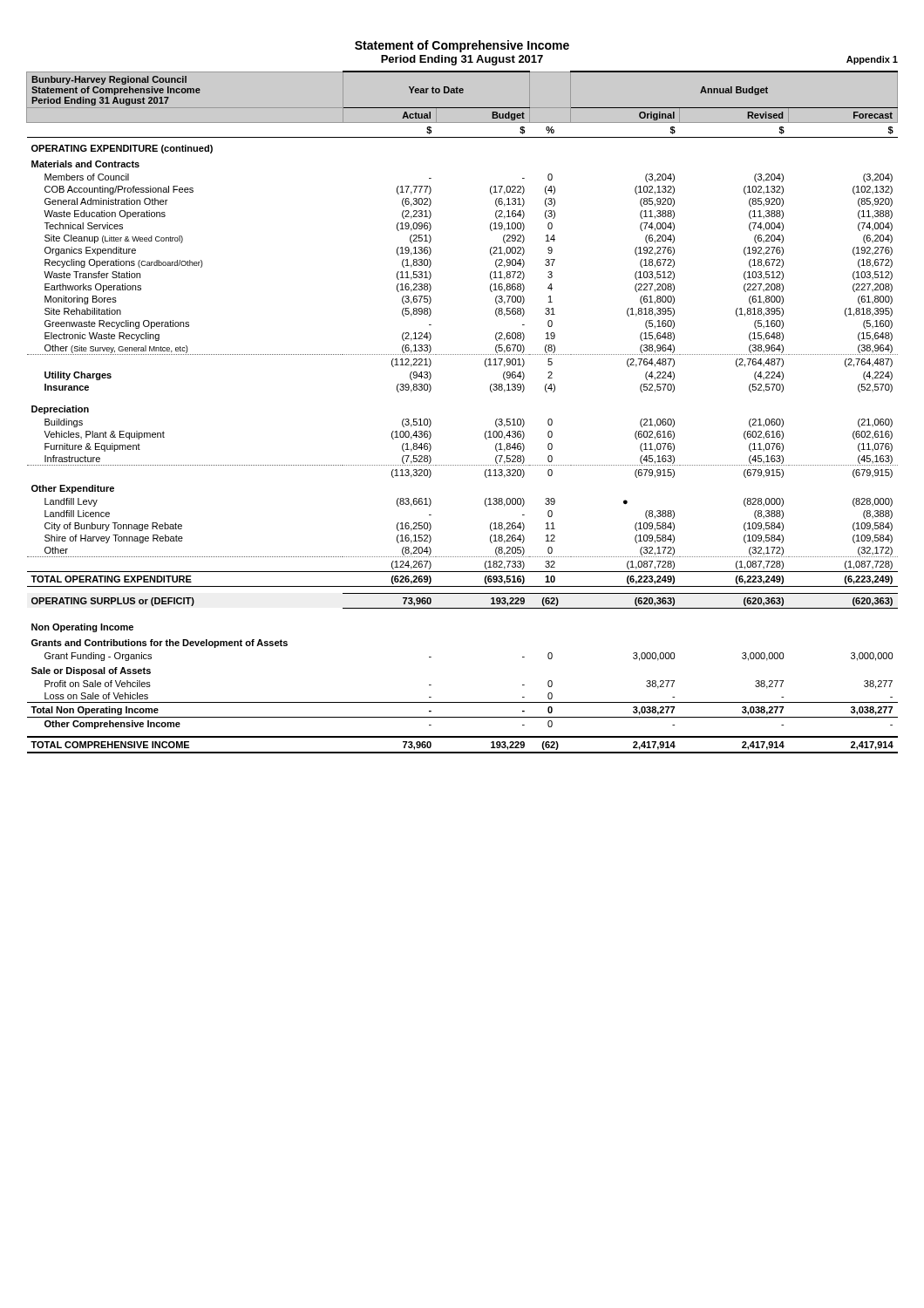Select the text block starting "Period Ending 31 August 2017"
Screen dimensions: 1308x924
point(462,59)
